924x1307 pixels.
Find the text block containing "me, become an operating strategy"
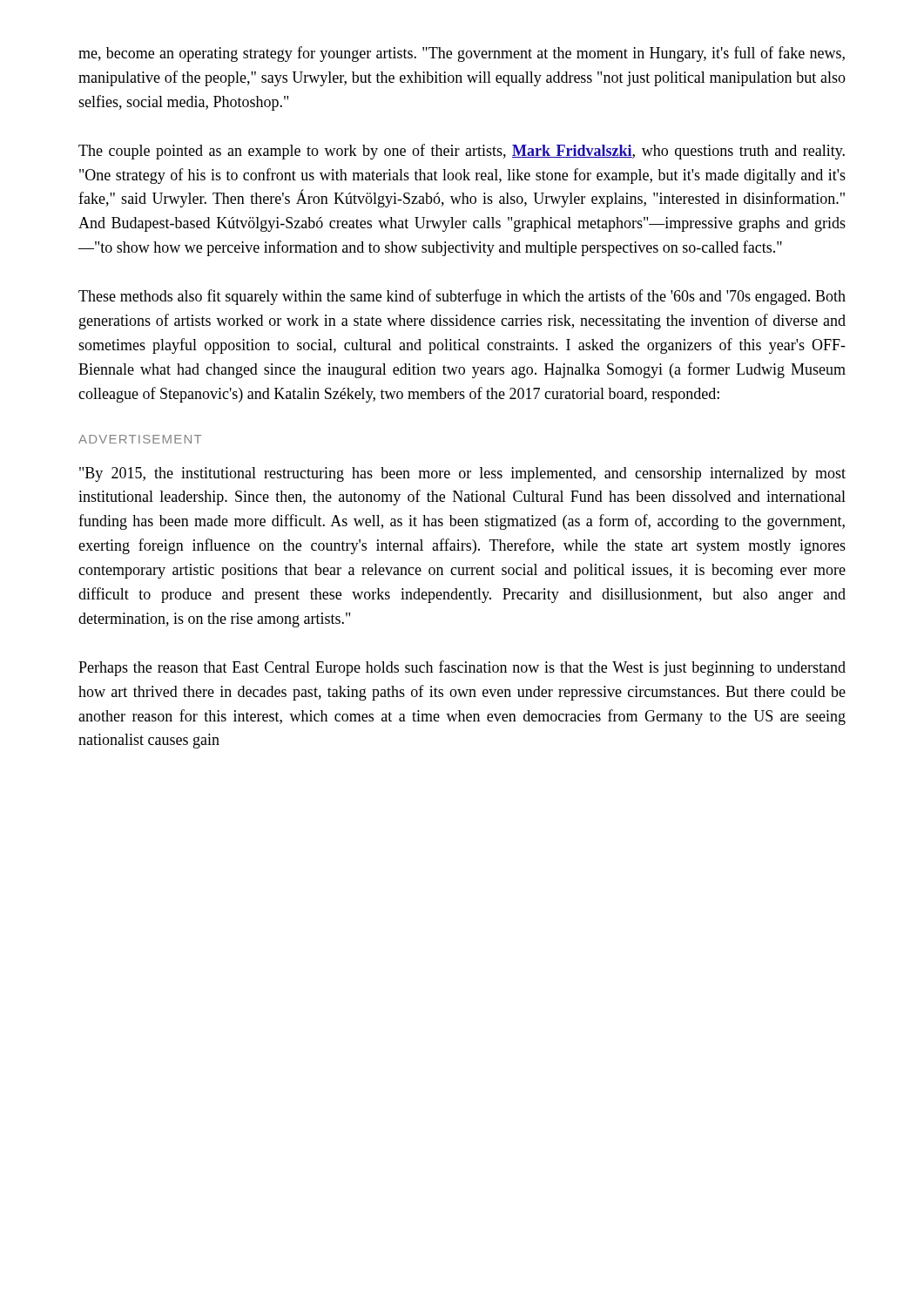point(462,77)
